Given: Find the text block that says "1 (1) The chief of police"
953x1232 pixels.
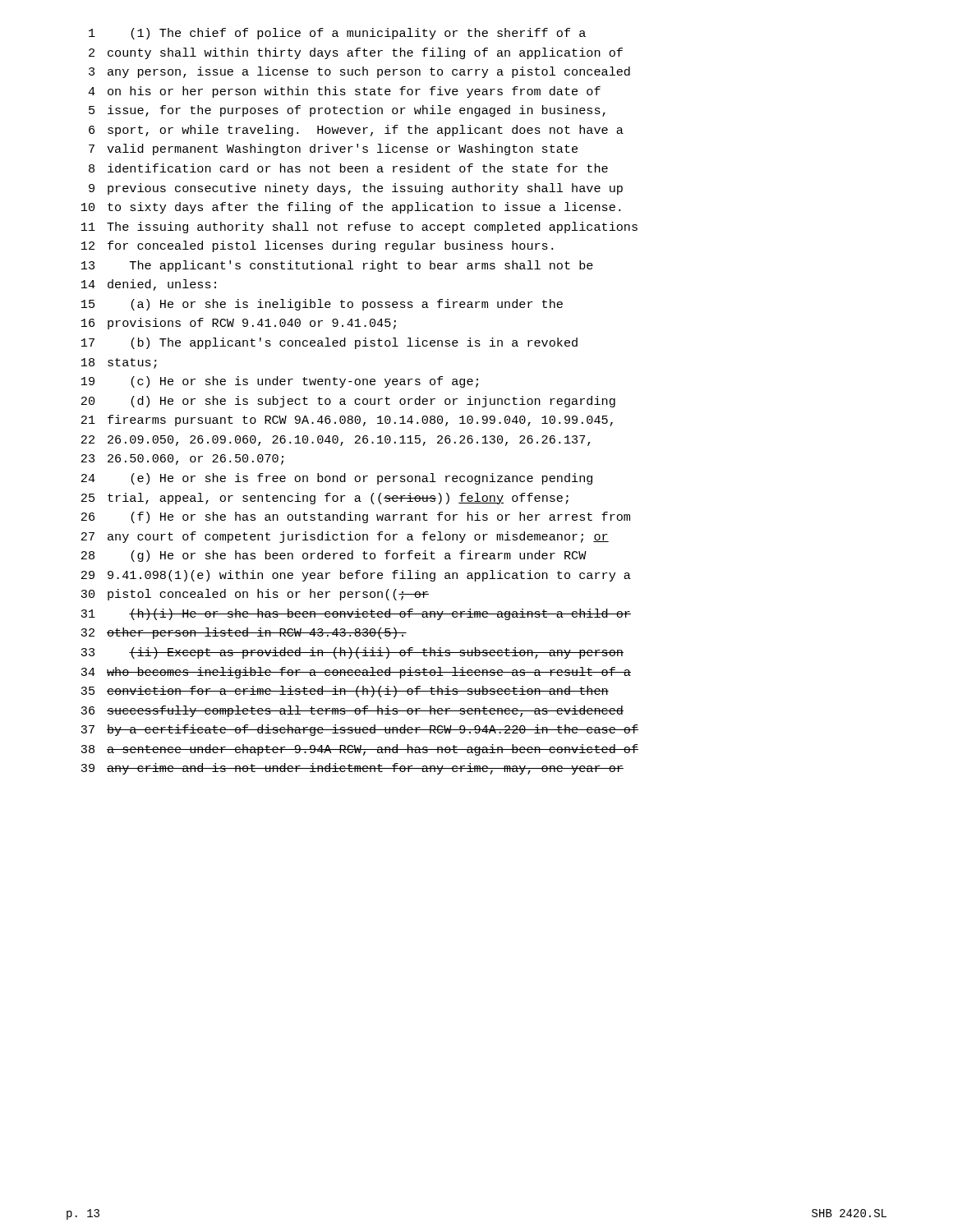Looking at the screenshot, I should [476, 141].
